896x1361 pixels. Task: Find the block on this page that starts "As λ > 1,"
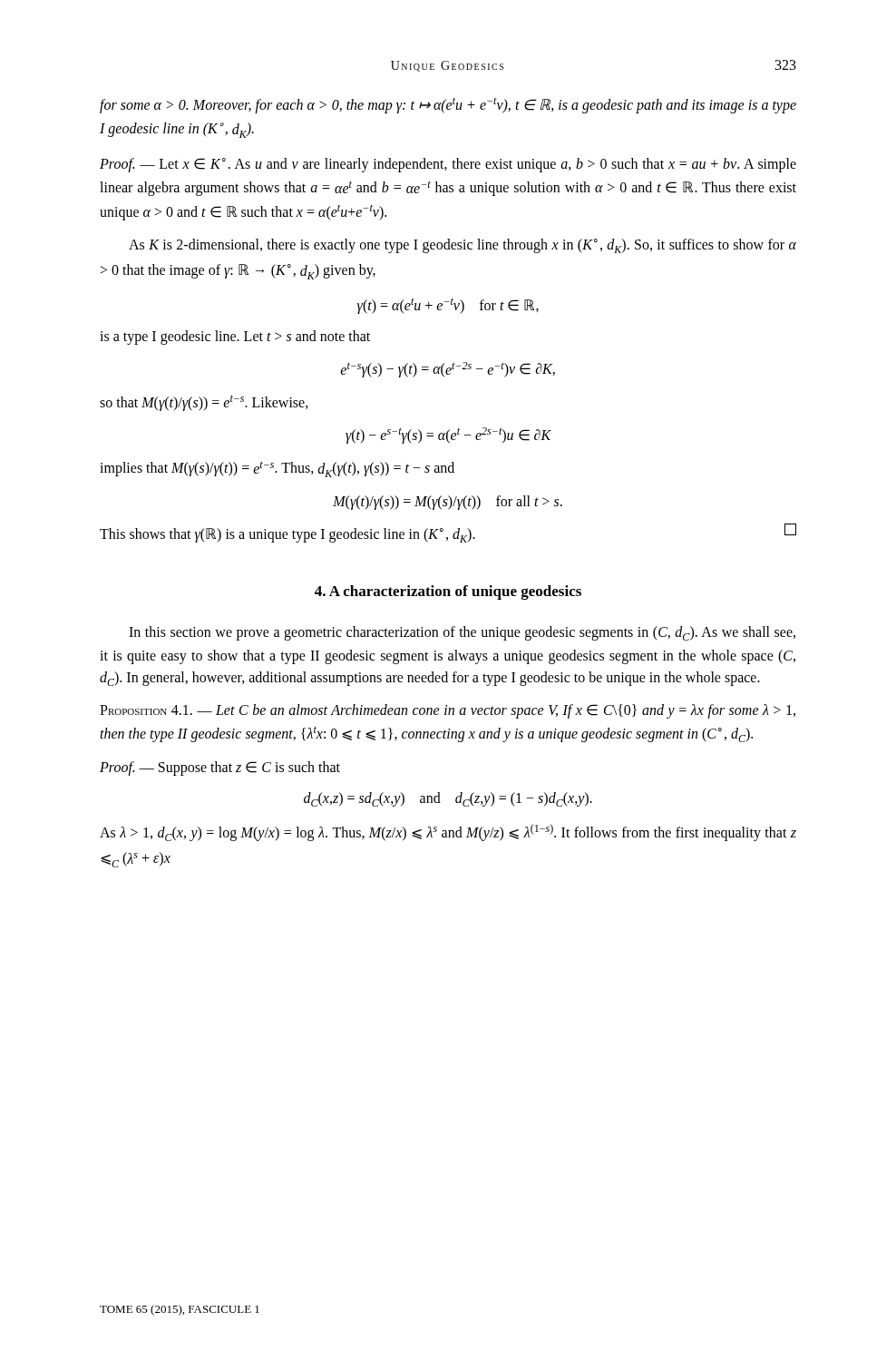448,846
